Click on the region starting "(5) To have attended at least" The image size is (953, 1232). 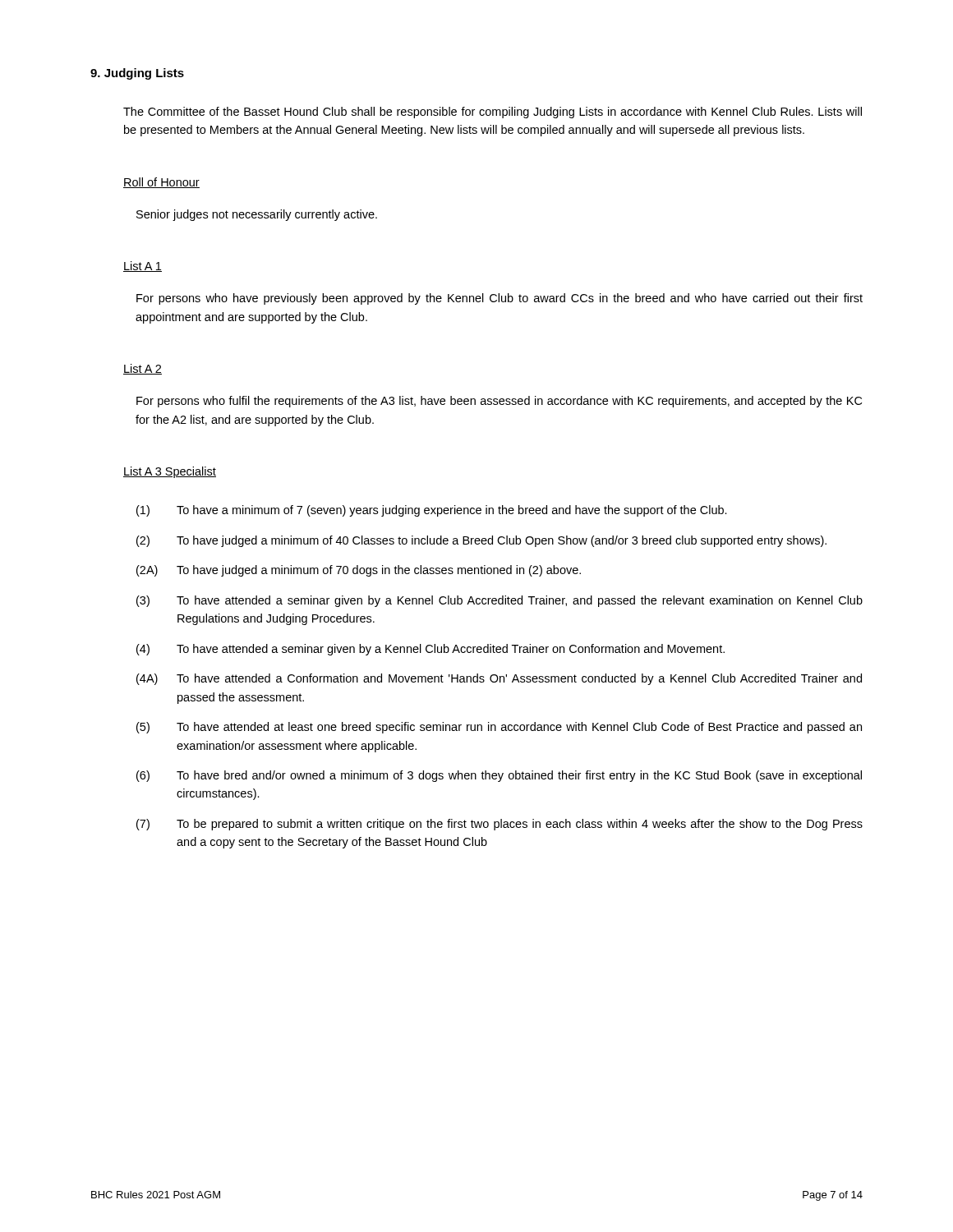(x=499, y=736)
